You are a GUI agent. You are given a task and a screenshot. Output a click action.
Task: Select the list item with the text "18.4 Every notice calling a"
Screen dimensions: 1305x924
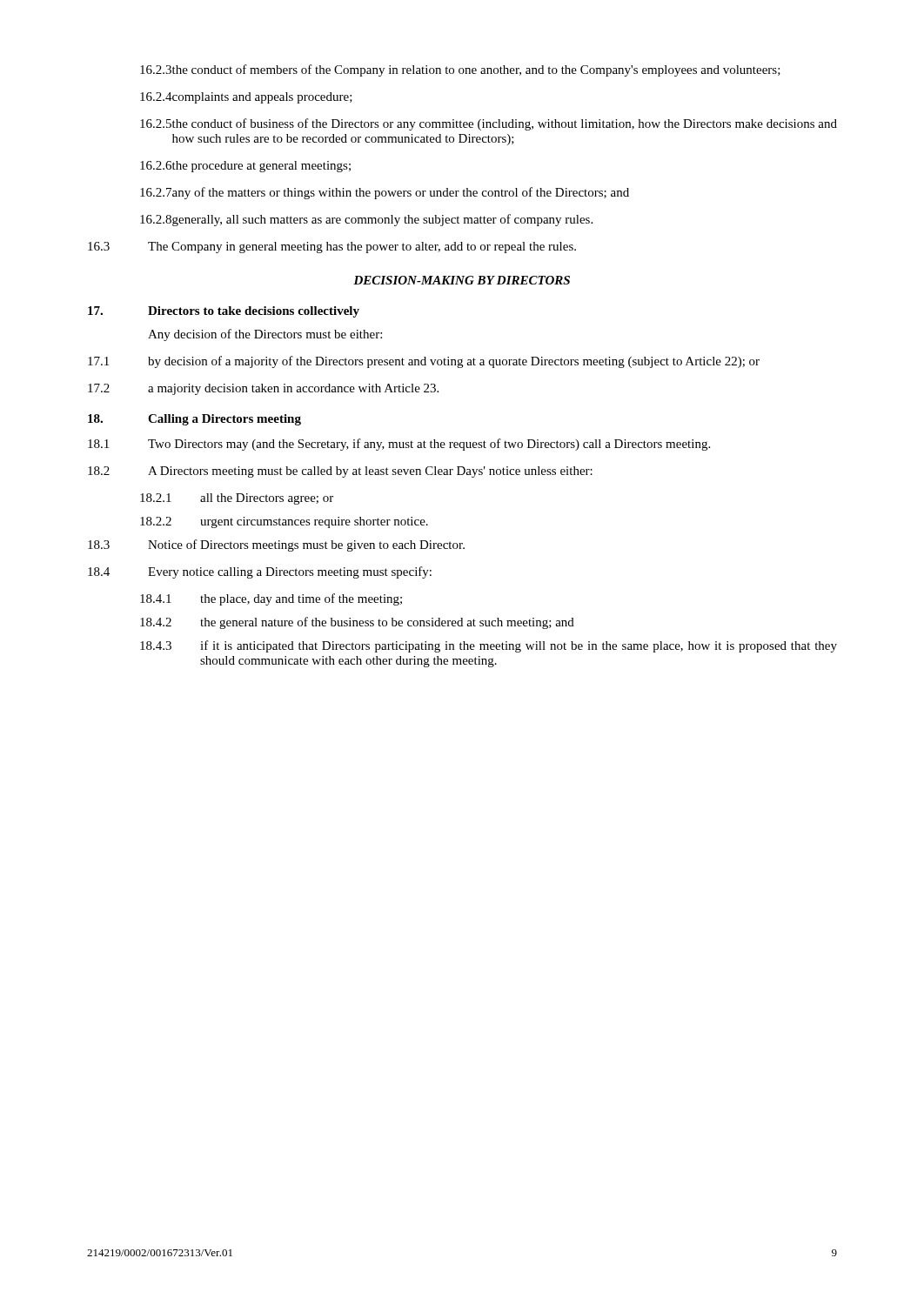pos(260,572)
